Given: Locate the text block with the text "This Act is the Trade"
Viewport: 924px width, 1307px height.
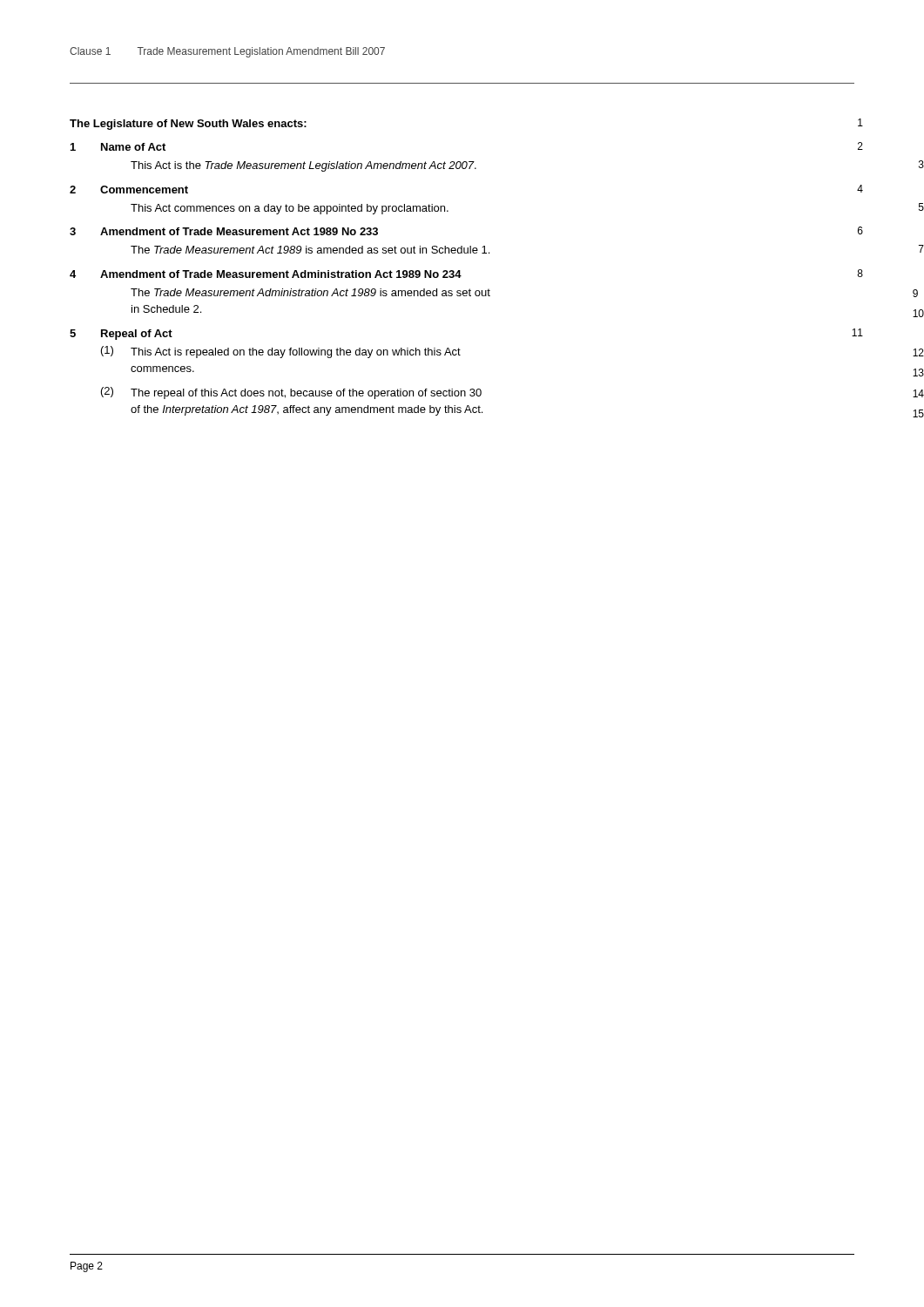Looking at the screenshot, I should 304,166.
